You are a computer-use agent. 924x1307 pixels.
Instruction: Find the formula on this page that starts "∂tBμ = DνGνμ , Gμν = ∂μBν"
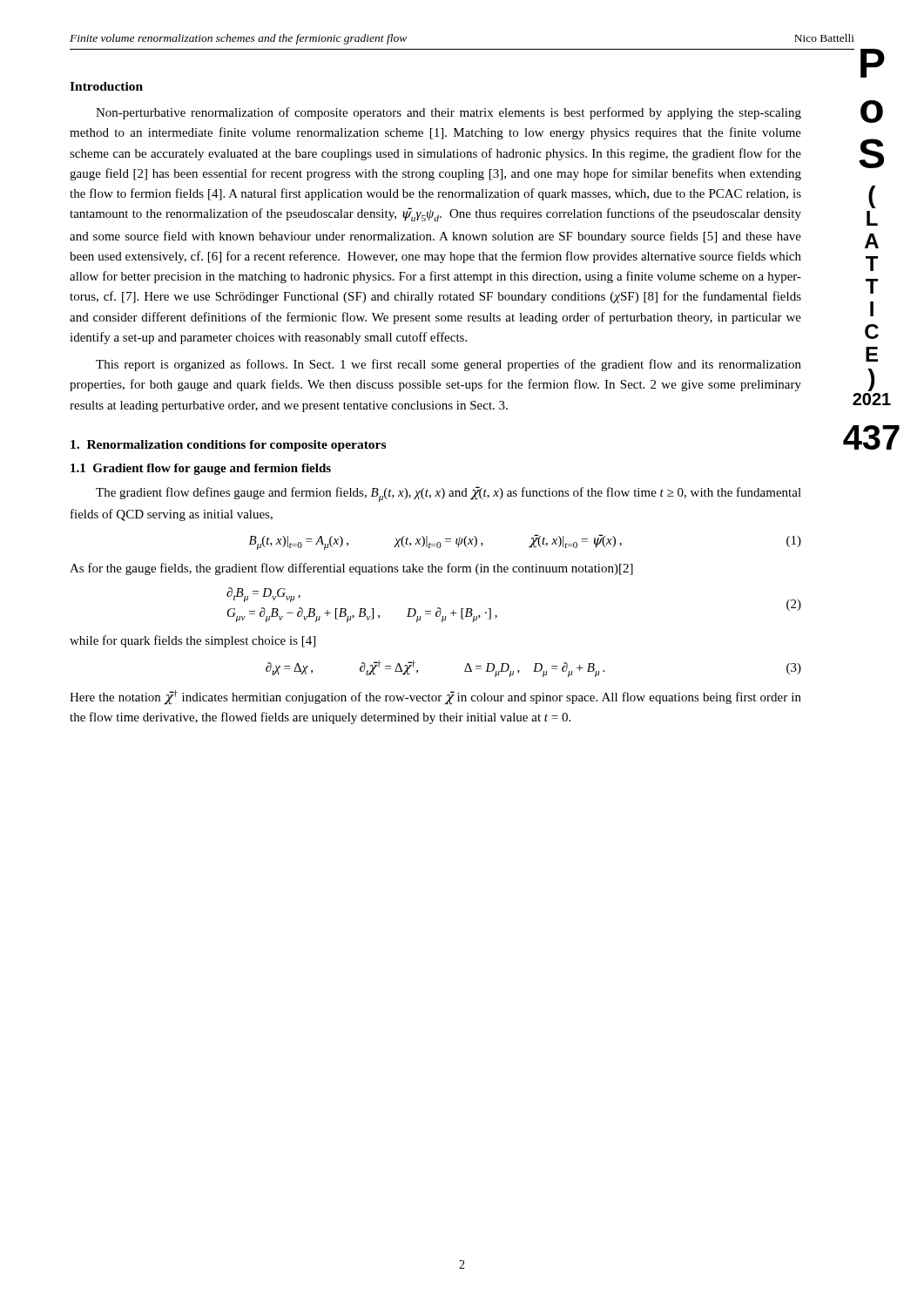(x=514, y=604)
